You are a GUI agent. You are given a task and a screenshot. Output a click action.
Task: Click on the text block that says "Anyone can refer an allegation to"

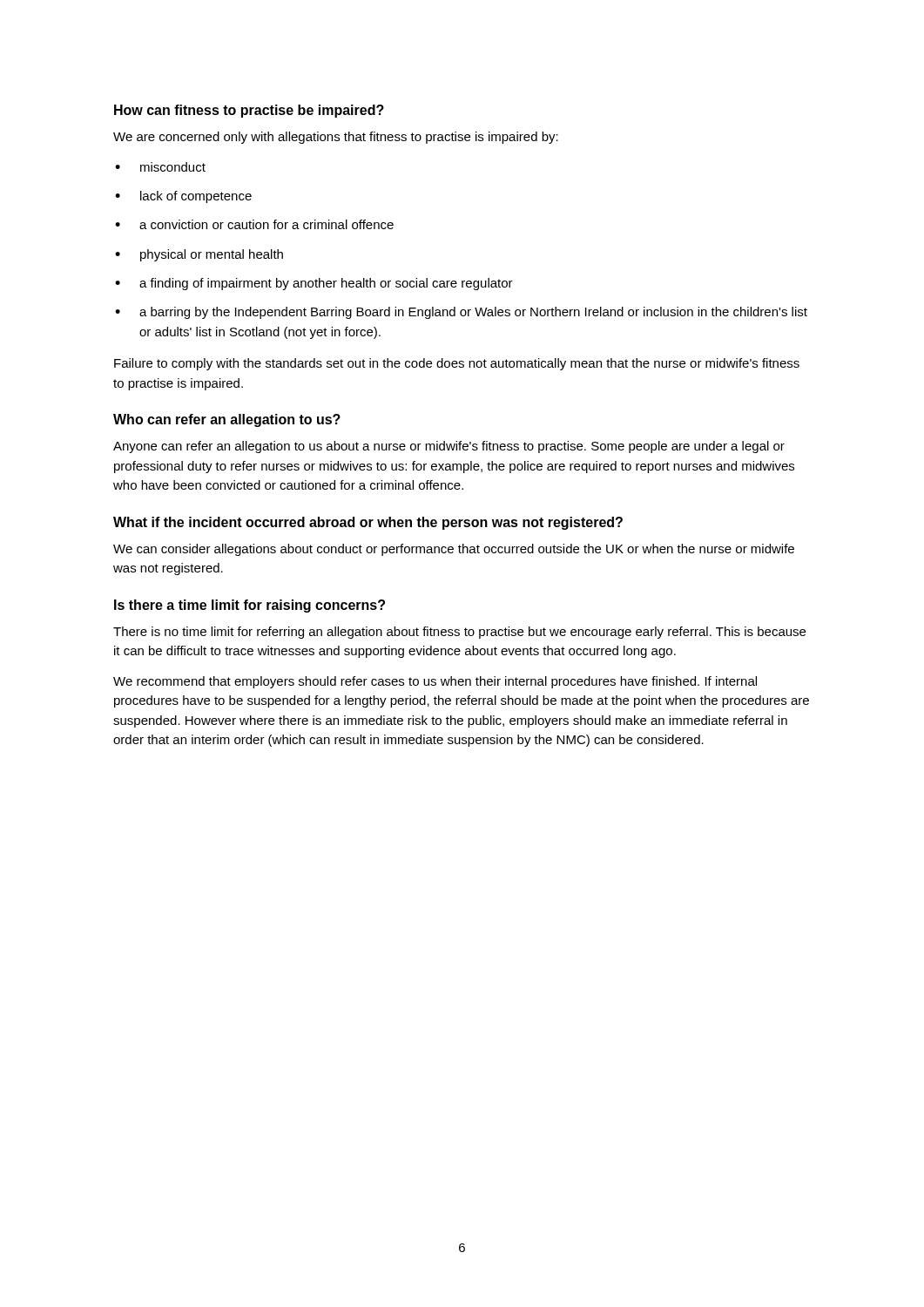[454, 466]
